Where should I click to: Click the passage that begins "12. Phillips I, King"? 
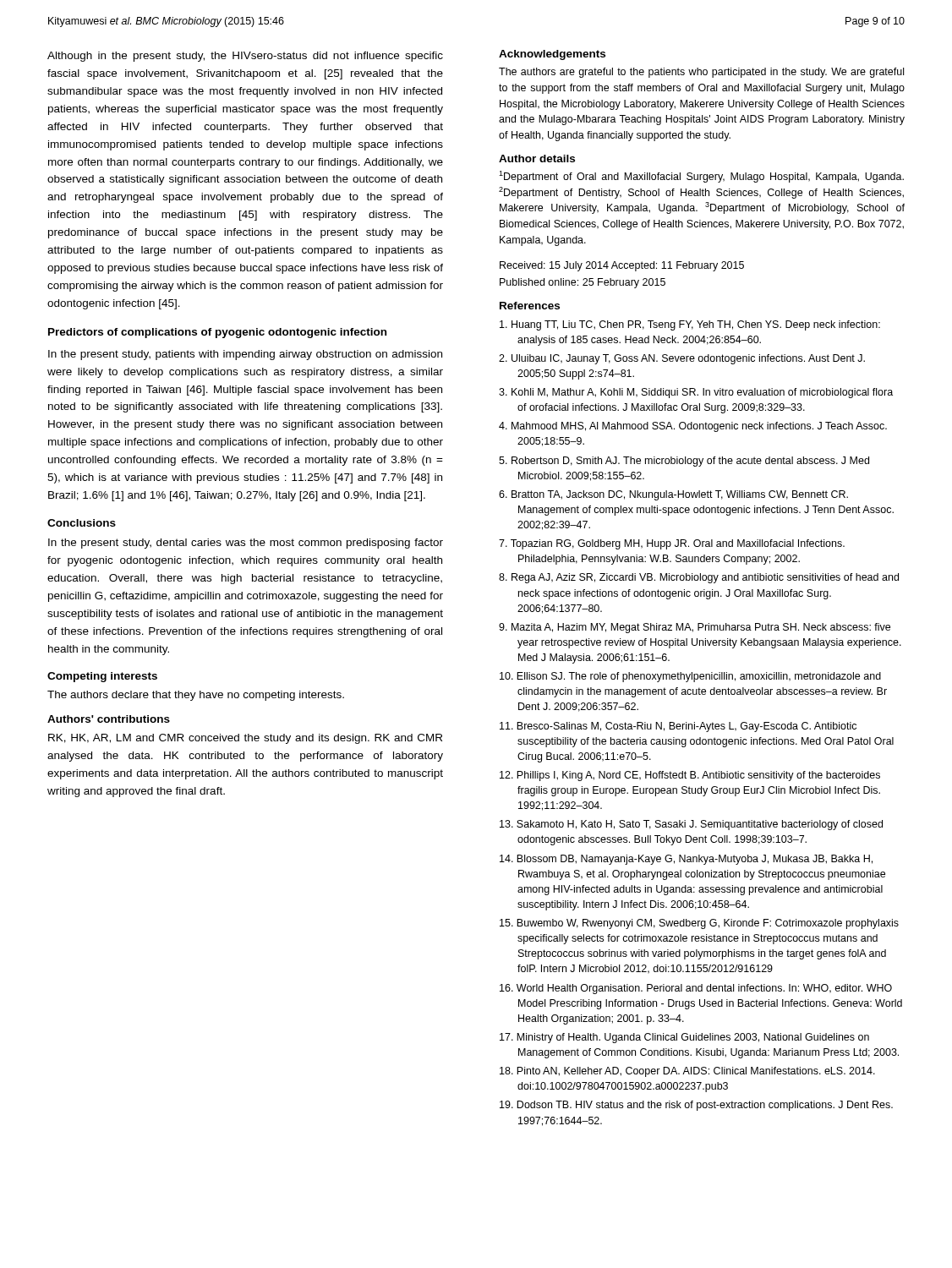click(x=690, y=790)
